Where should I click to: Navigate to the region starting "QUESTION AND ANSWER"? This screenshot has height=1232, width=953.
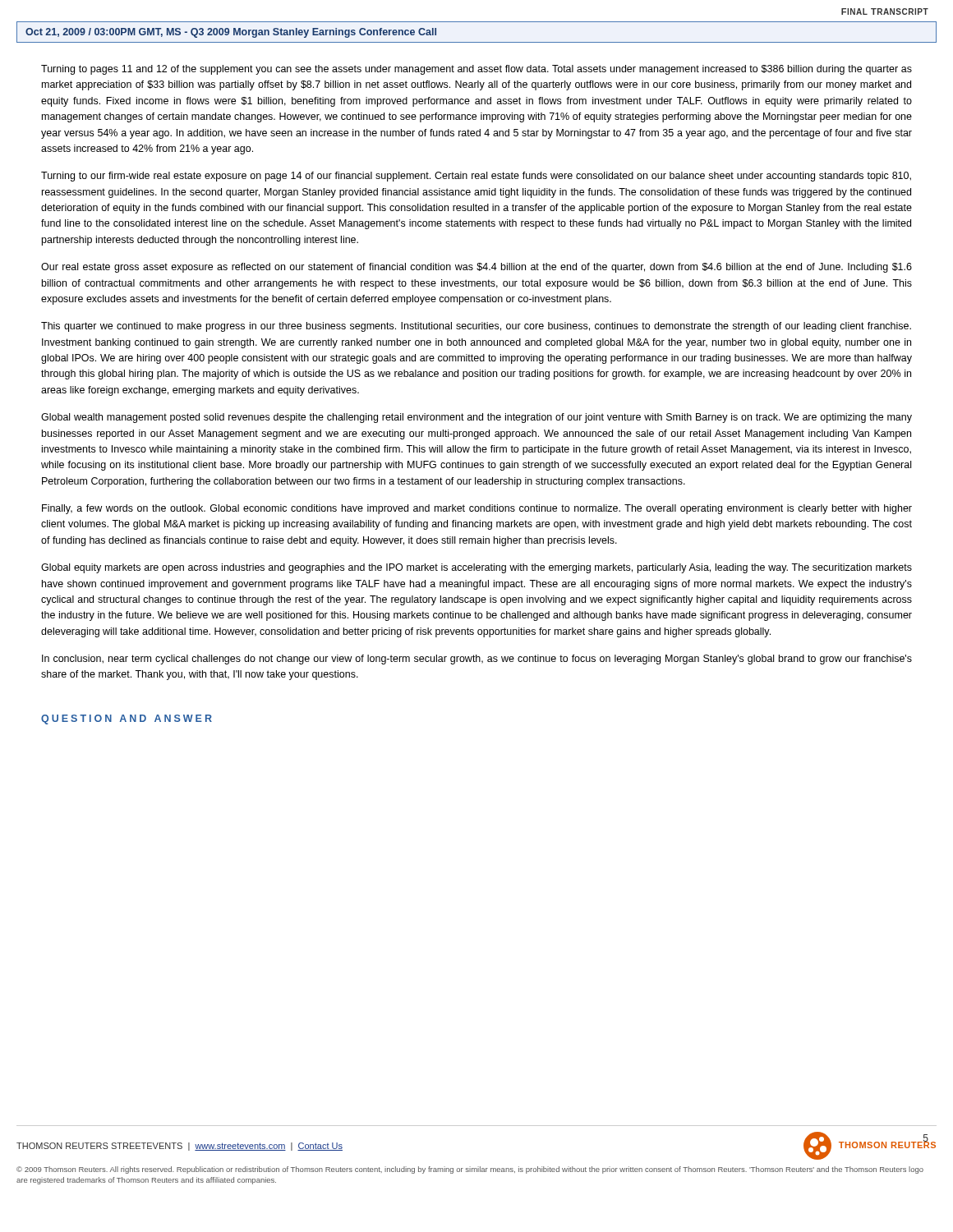(128, 718)
